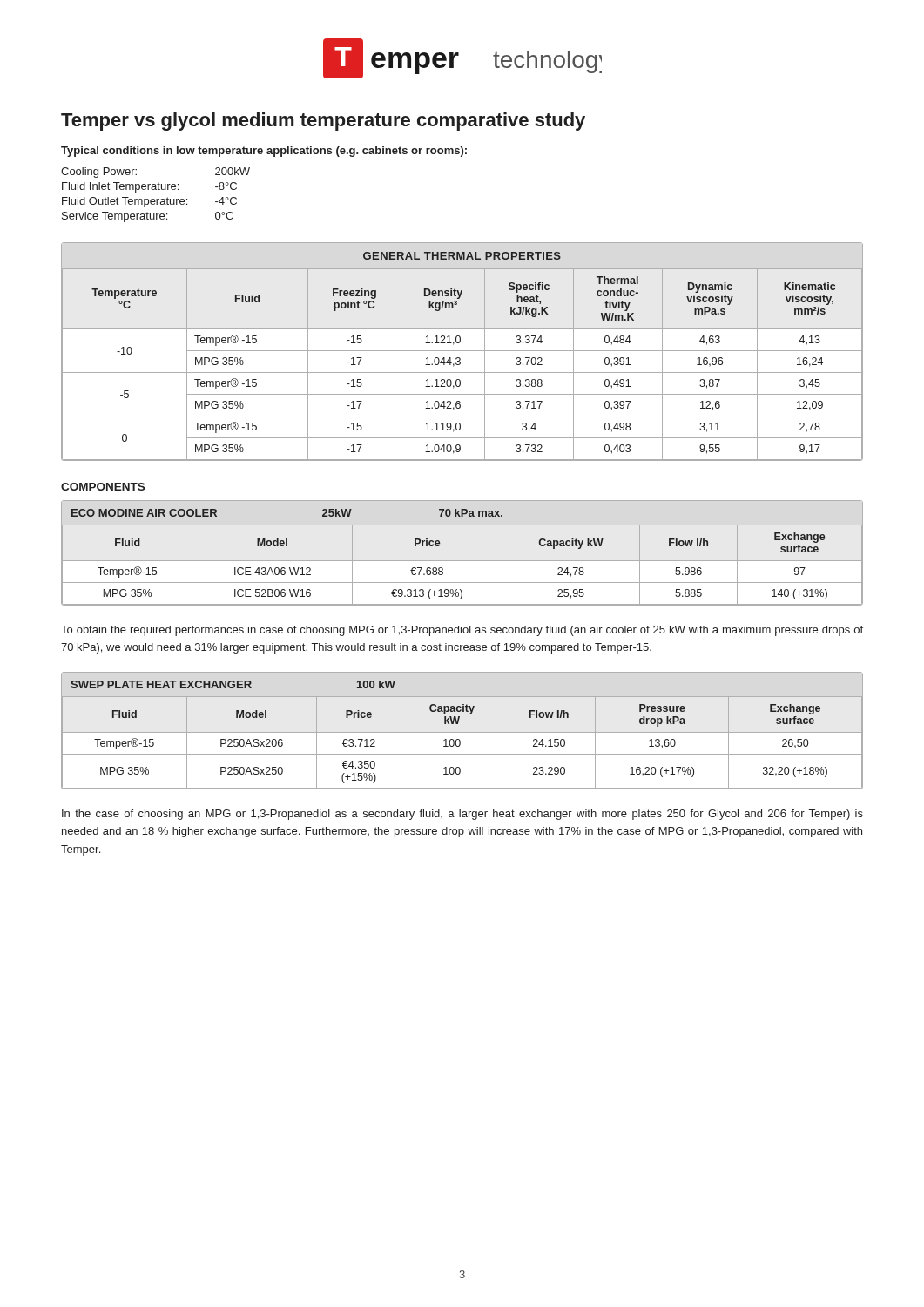The height and width of the screenshot is (1307, 924).
Task: Click the section header
Action: point(103,487)
